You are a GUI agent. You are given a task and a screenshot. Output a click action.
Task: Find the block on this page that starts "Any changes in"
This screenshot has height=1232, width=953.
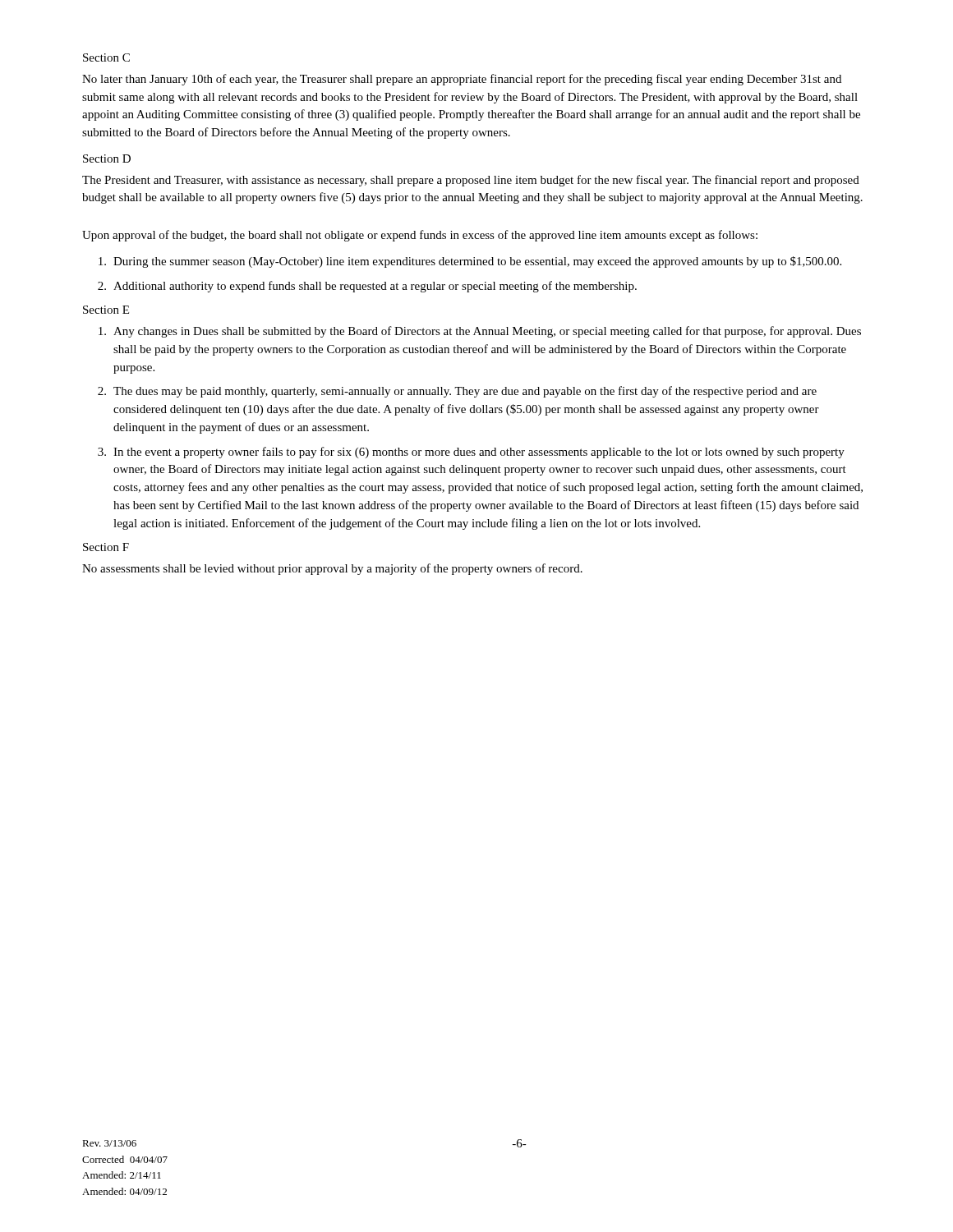[476, 350]
